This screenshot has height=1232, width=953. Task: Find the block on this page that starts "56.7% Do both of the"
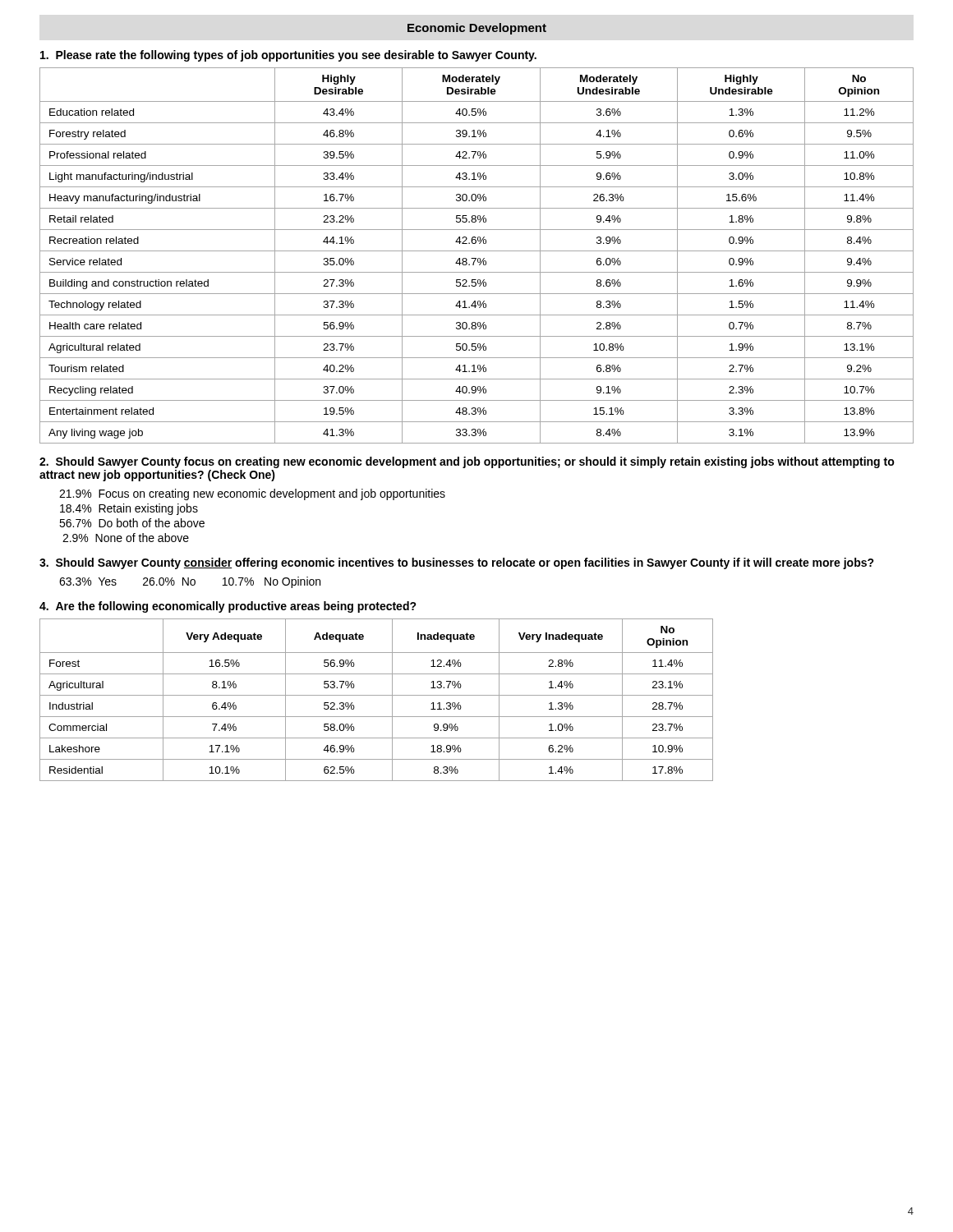pyautogui.click(x=132, y=523)
